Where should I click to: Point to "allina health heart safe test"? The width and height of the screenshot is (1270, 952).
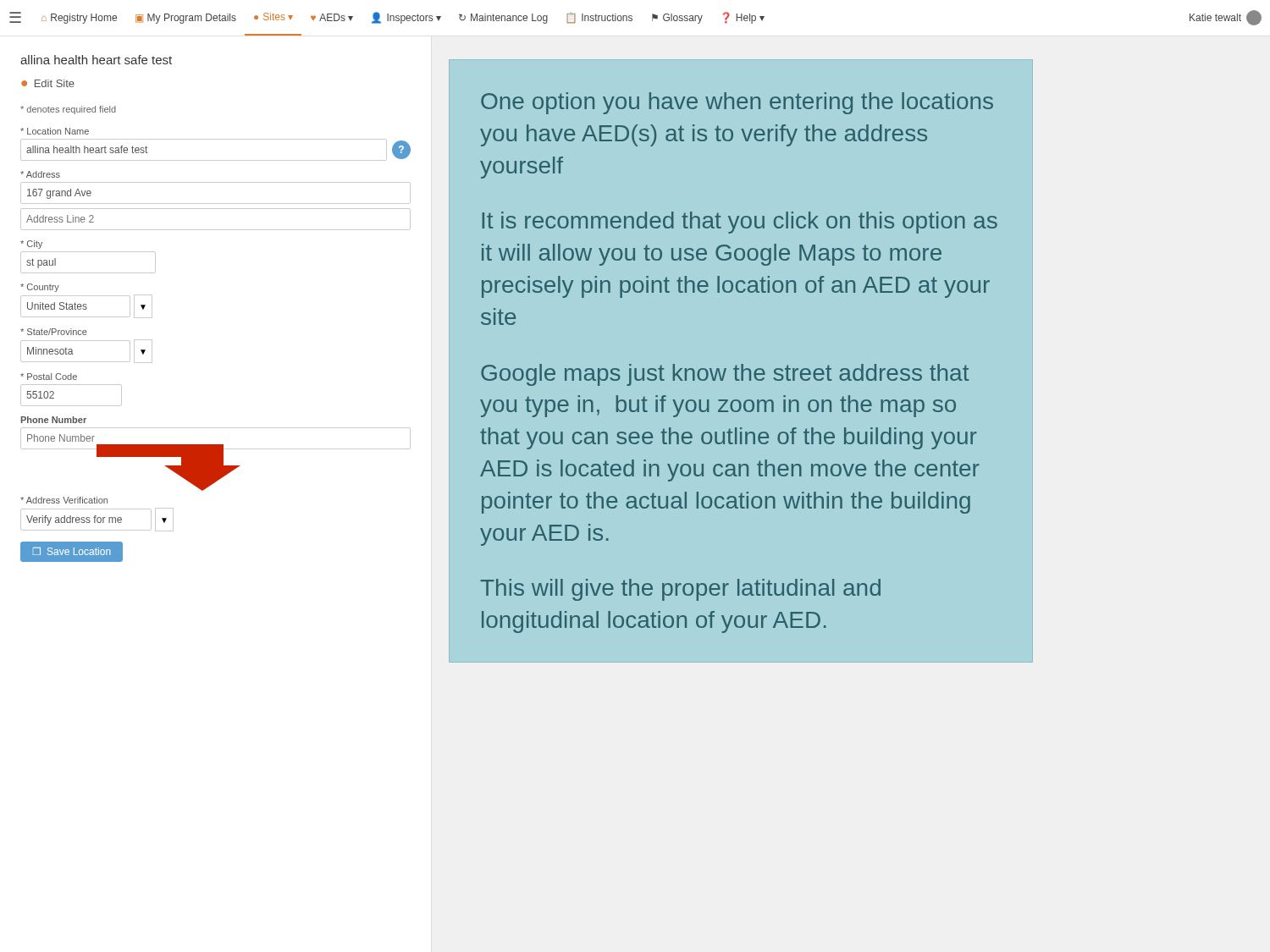(x=96, y=60)
